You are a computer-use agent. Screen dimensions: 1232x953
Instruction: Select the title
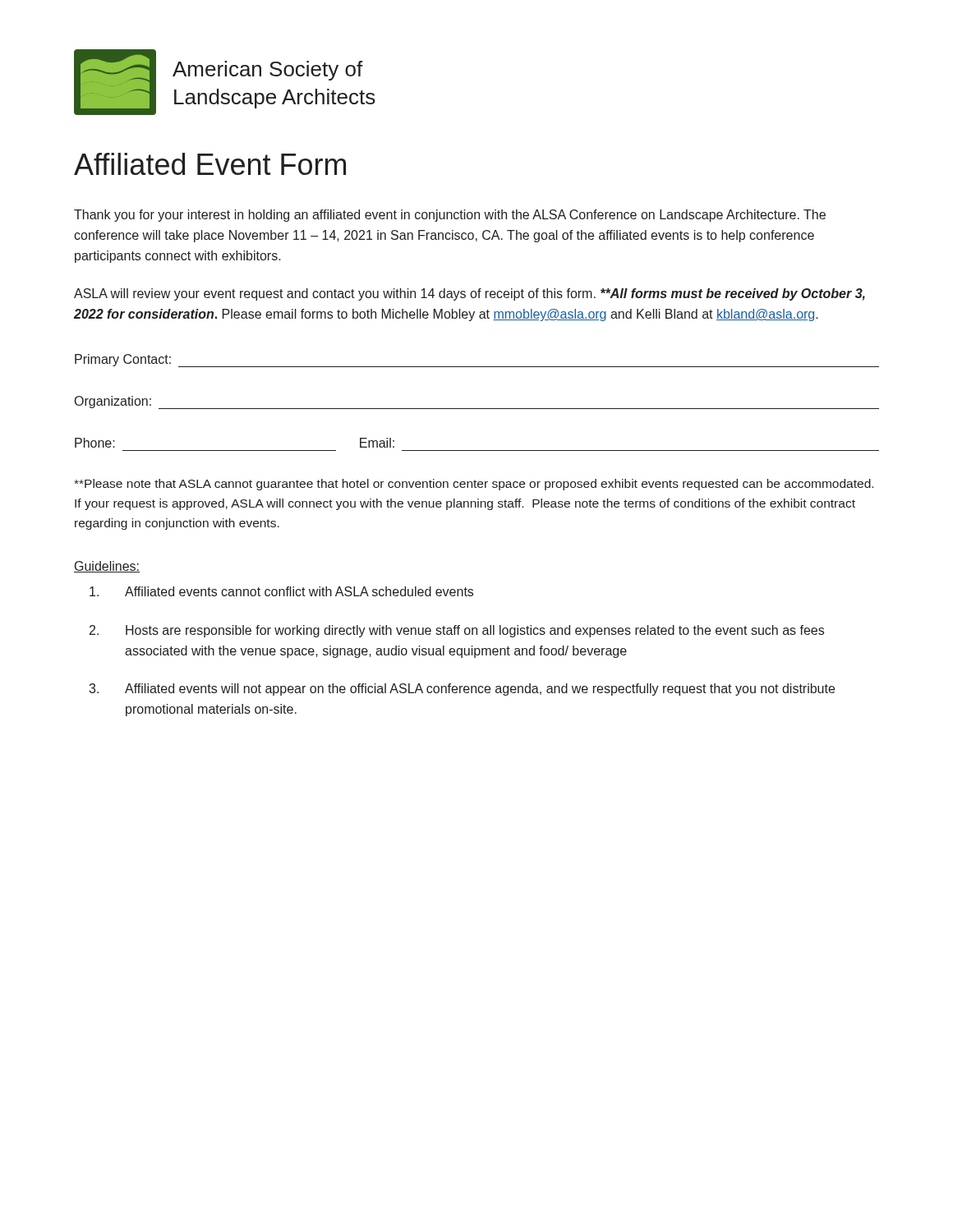point(476,165)
